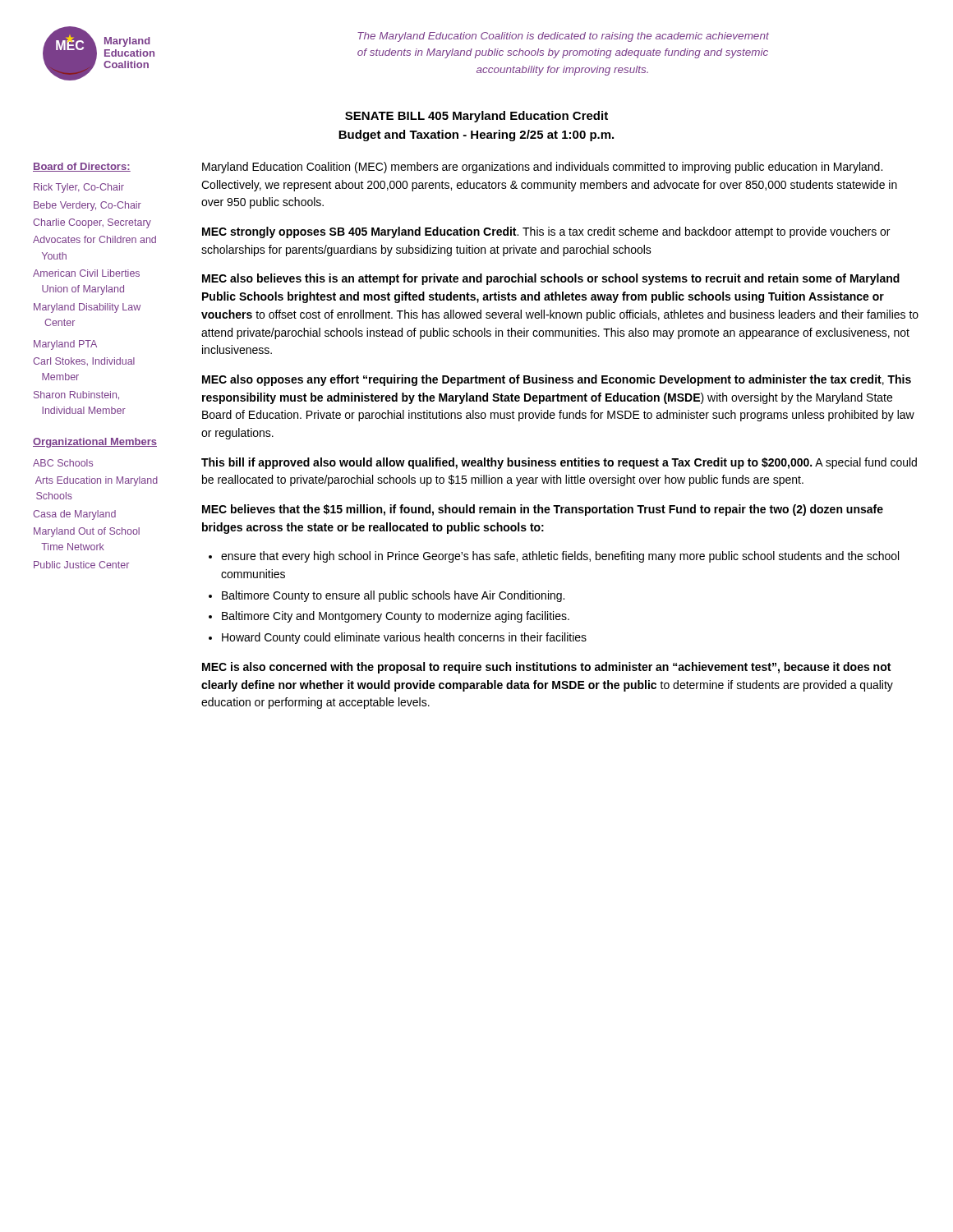Navigate to the region starting "Board of Directors:"

[82, 166]
